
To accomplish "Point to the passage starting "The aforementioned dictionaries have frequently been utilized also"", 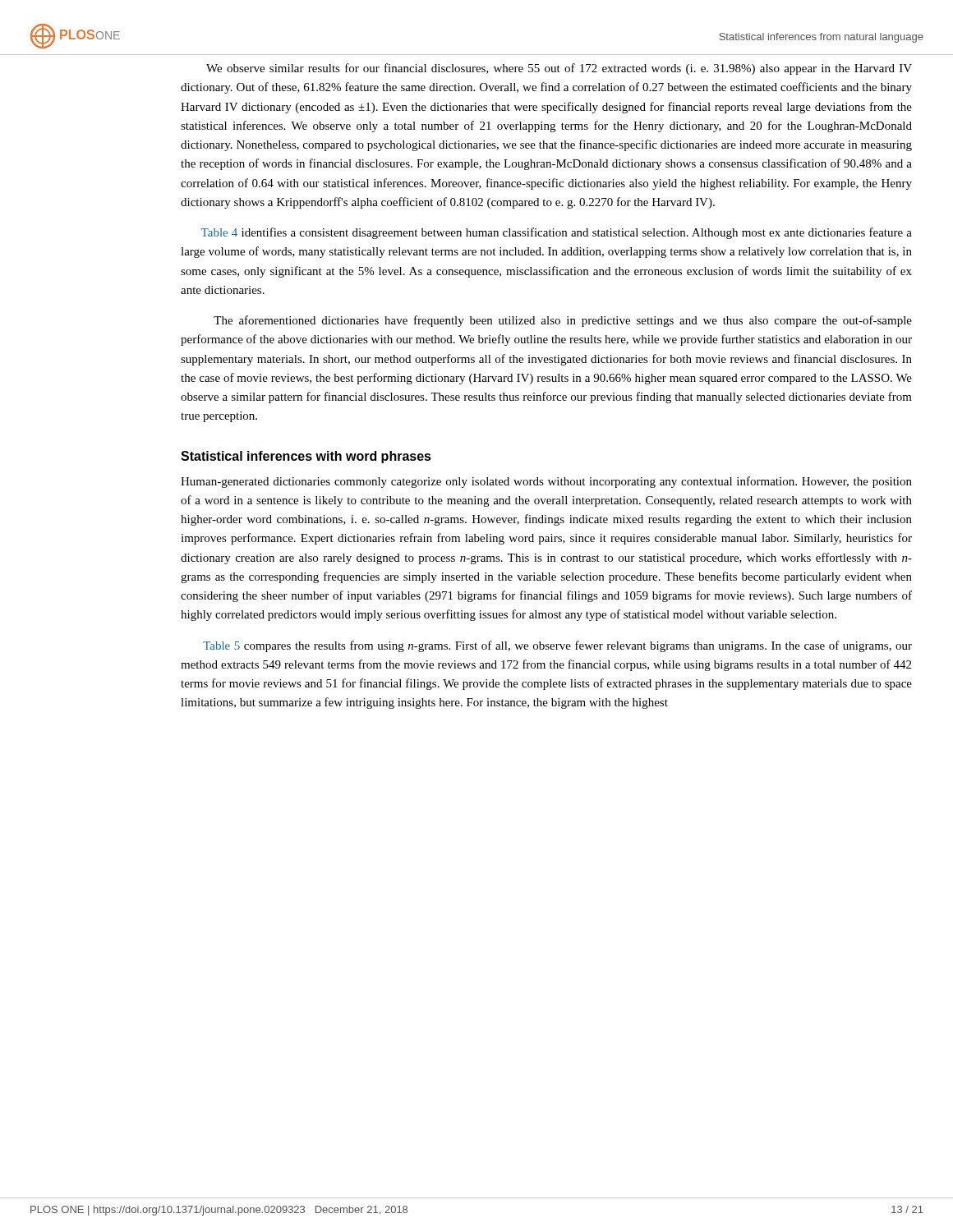I will (546, 368).
